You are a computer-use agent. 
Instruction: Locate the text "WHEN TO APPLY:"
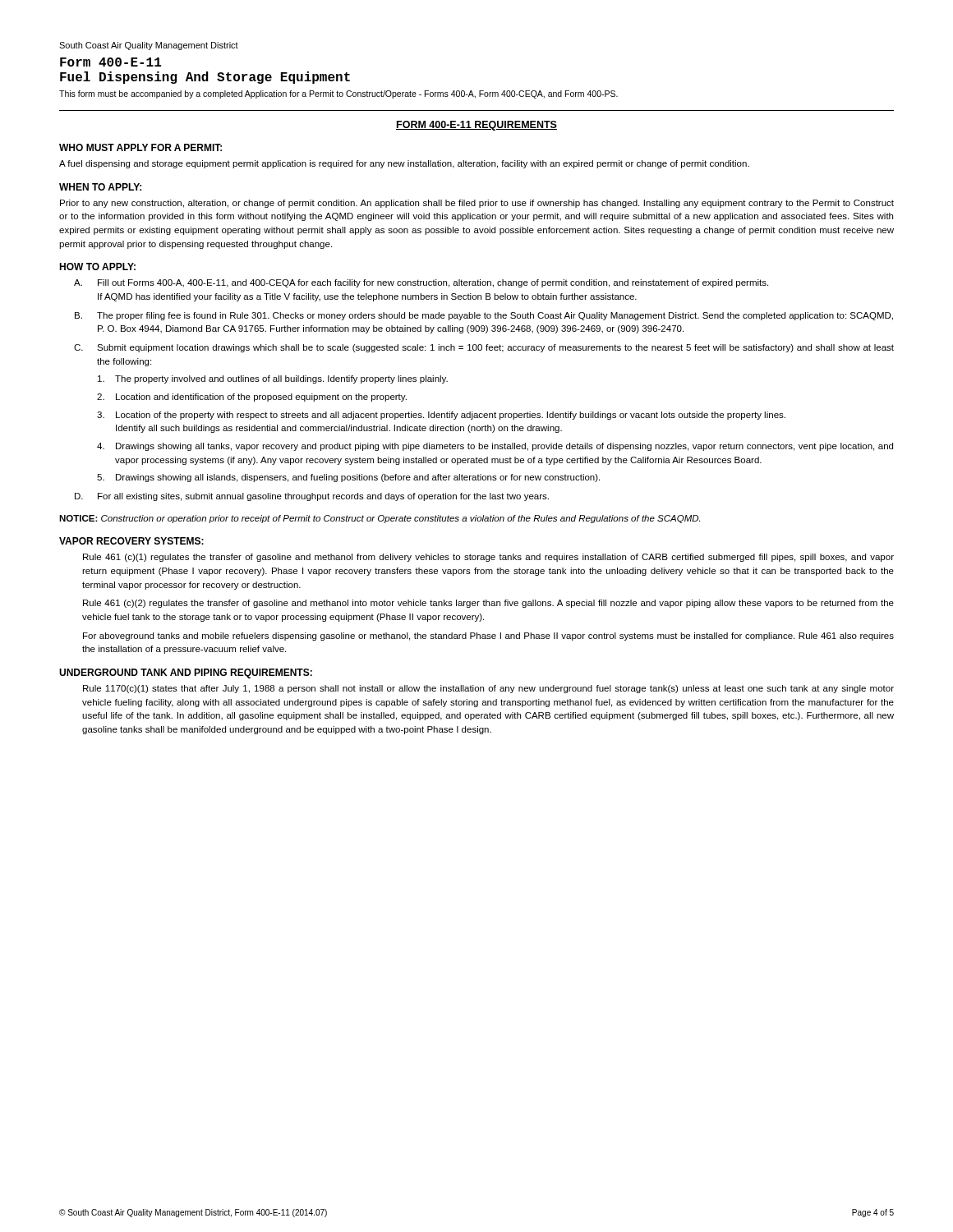[101, 187]
